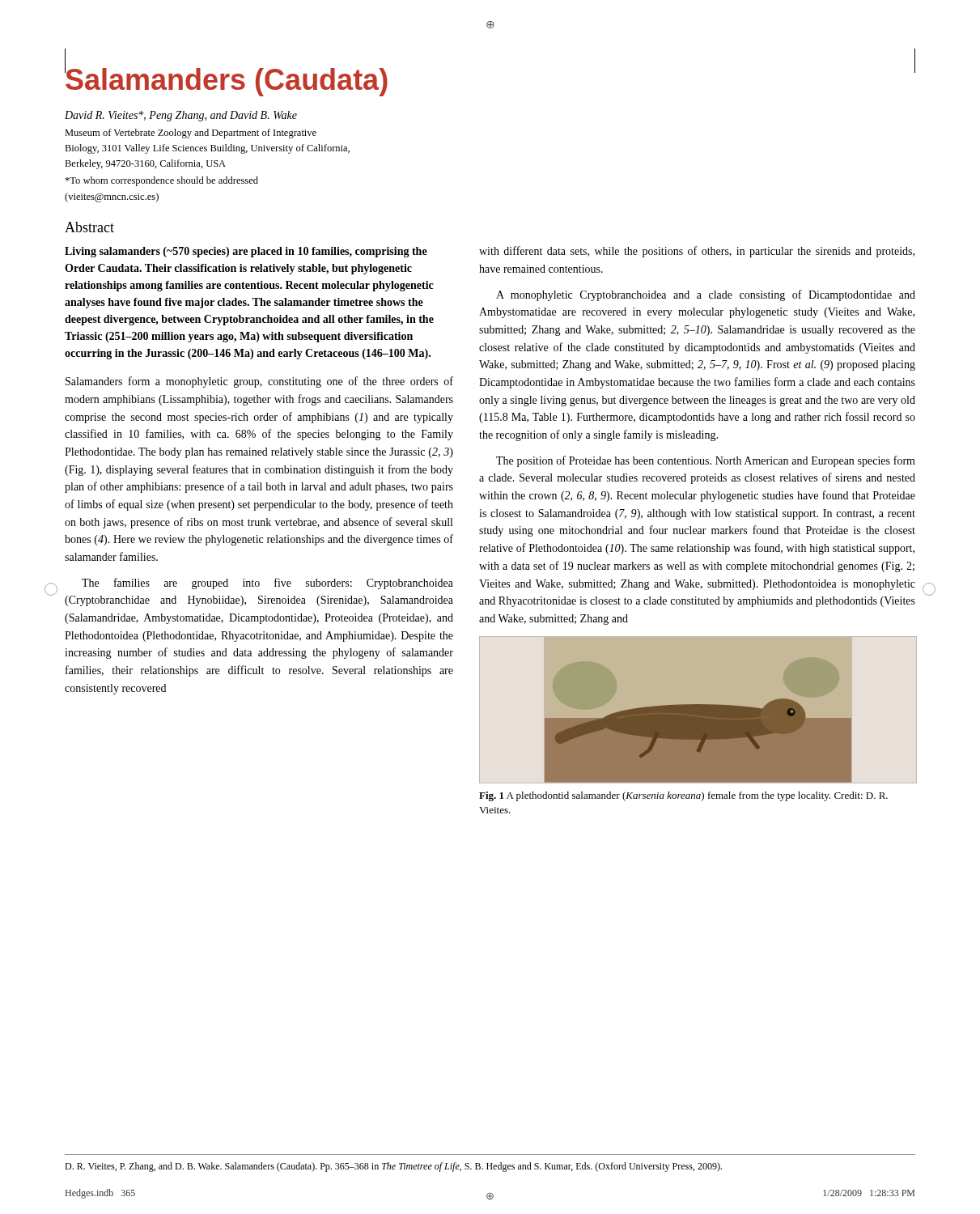This screenshot has height=1214, width=980.
Task: Navigate to the block starting "Salamanders (Caudata)"
Action: [x=227, y=80]
